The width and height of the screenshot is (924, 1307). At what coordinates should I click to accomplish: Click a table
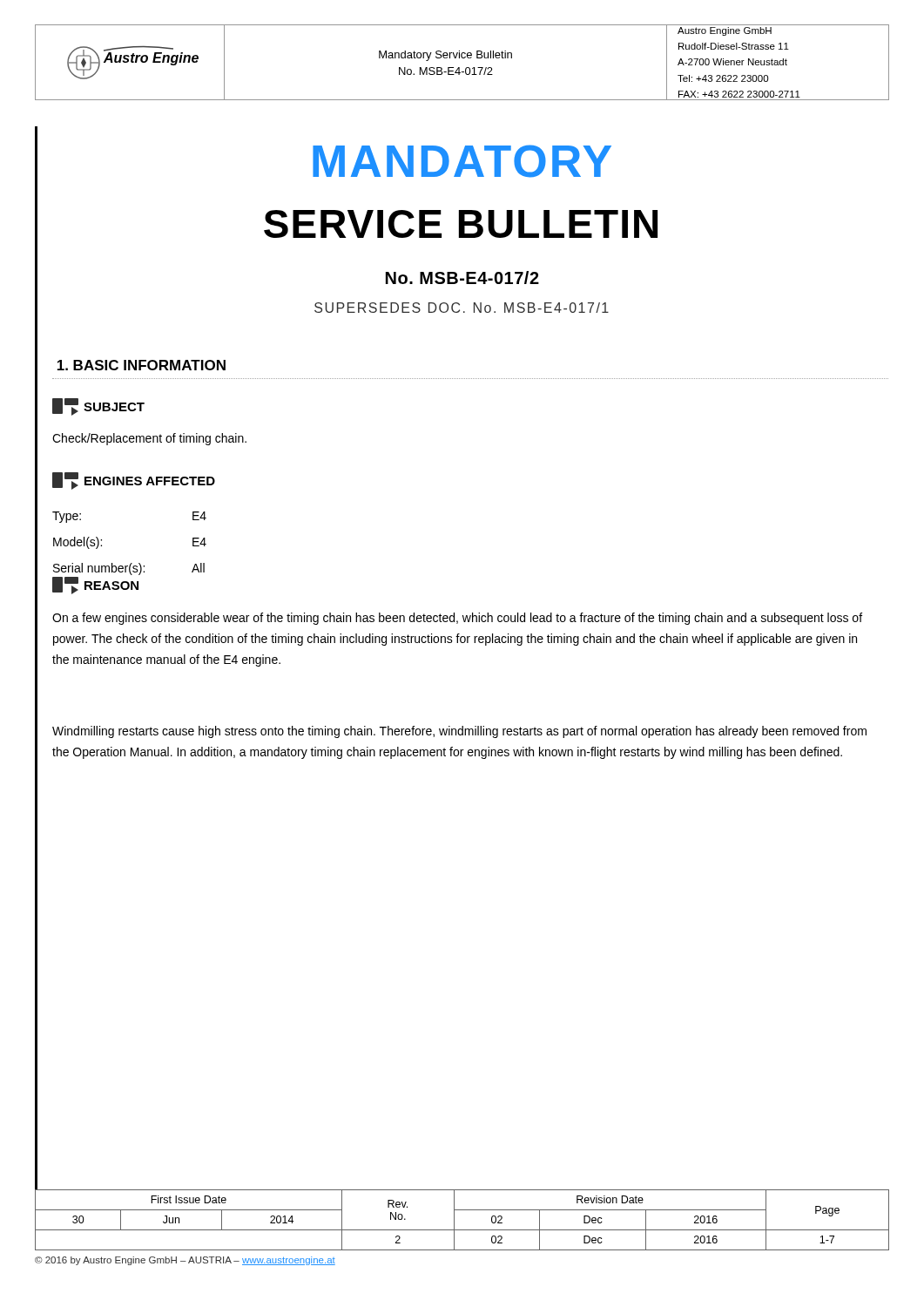(x=129, y=542)
